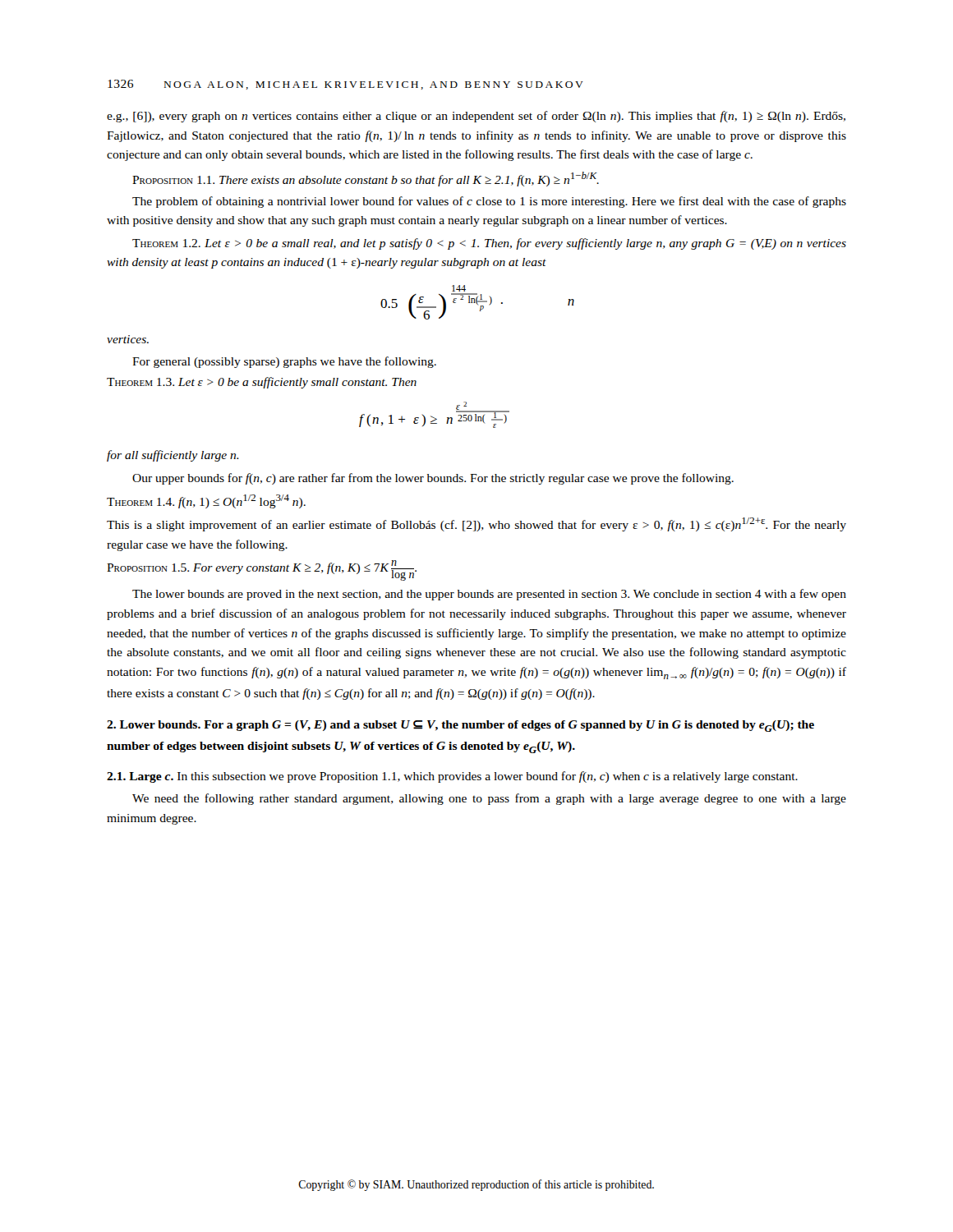Find the text block containing "For general (possibly sparse) graphs we have the"

(284, 362)
